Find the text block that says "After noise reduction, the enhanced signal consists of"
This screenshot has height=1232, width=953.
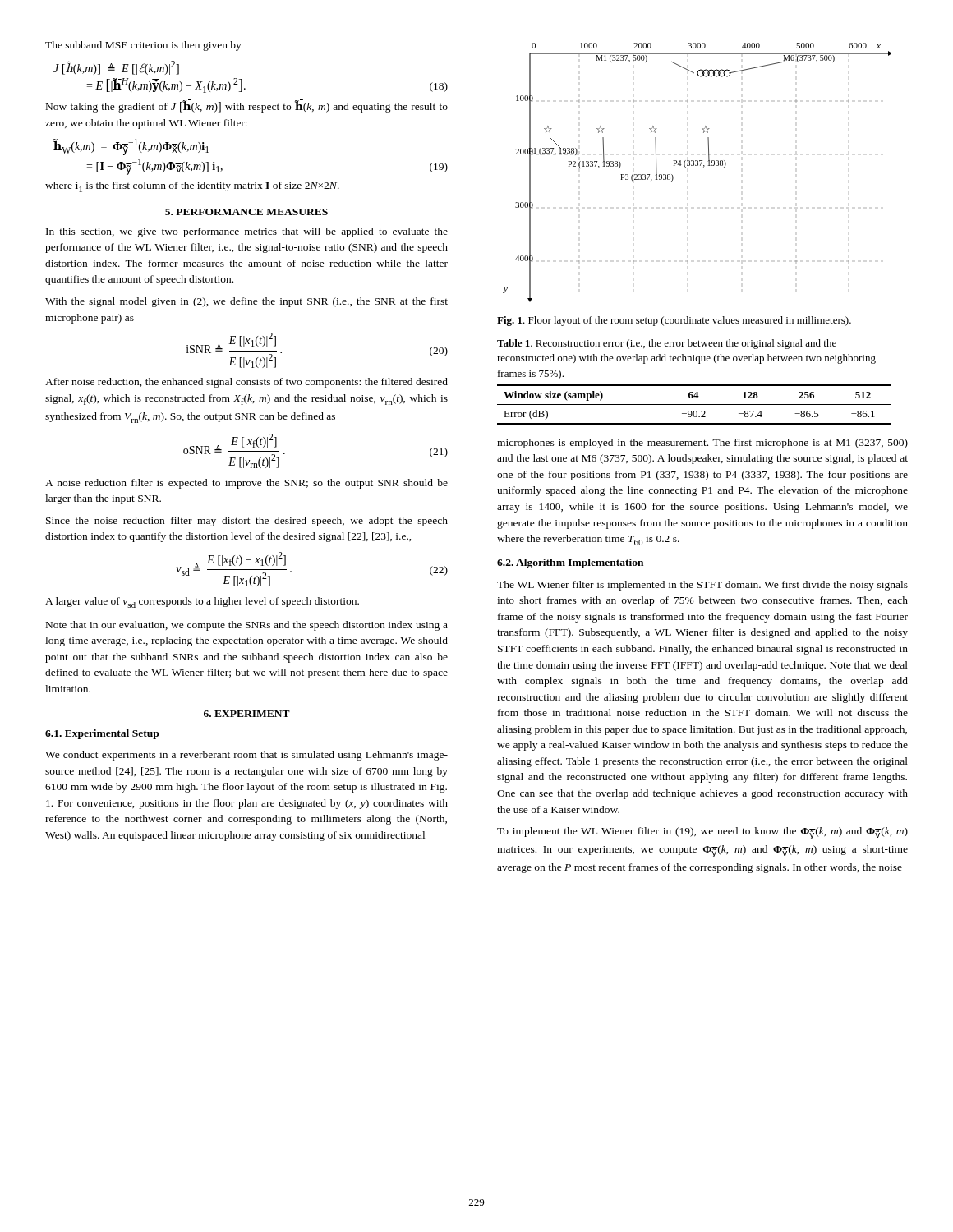[x=246, y=400]
